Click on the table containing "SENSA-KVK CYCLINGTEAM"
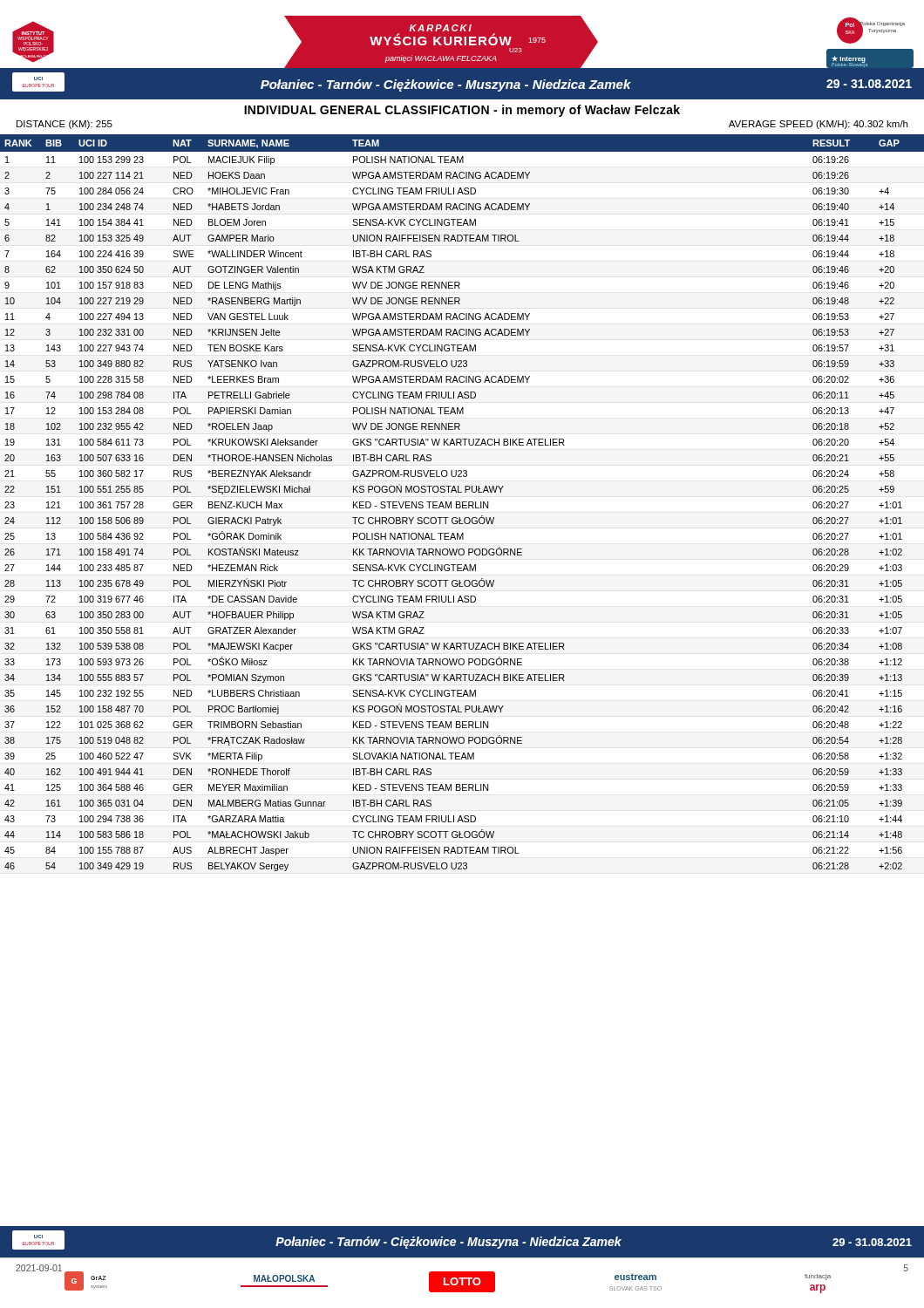This screenshot has height=1308, width=924. tap(462, 504)
